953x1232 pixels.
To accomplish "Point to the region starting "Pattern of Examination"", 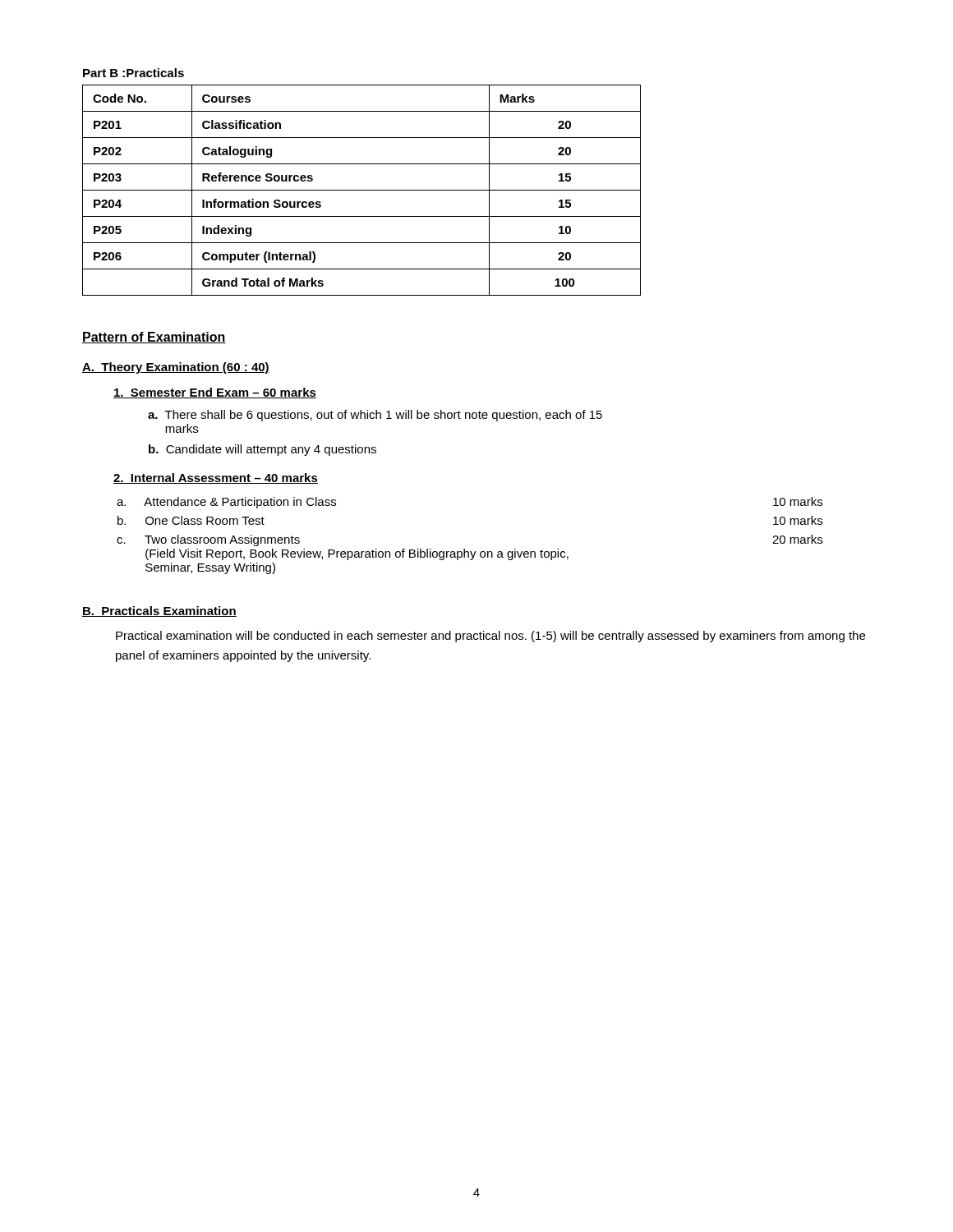I will (154, 337).
